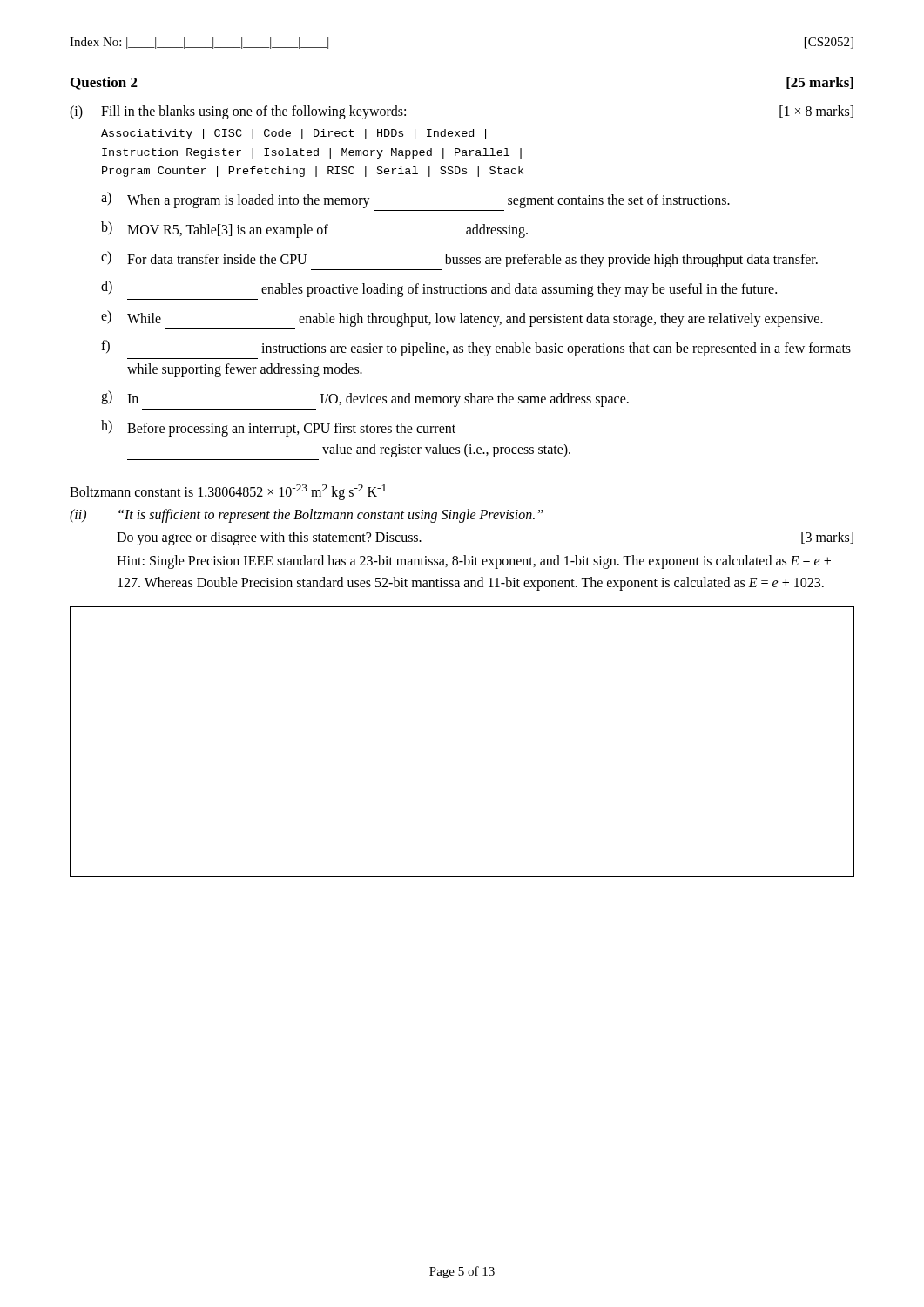
Task: Select the region starting "f) instructions are easier"
Action: (x=478, y=359)
